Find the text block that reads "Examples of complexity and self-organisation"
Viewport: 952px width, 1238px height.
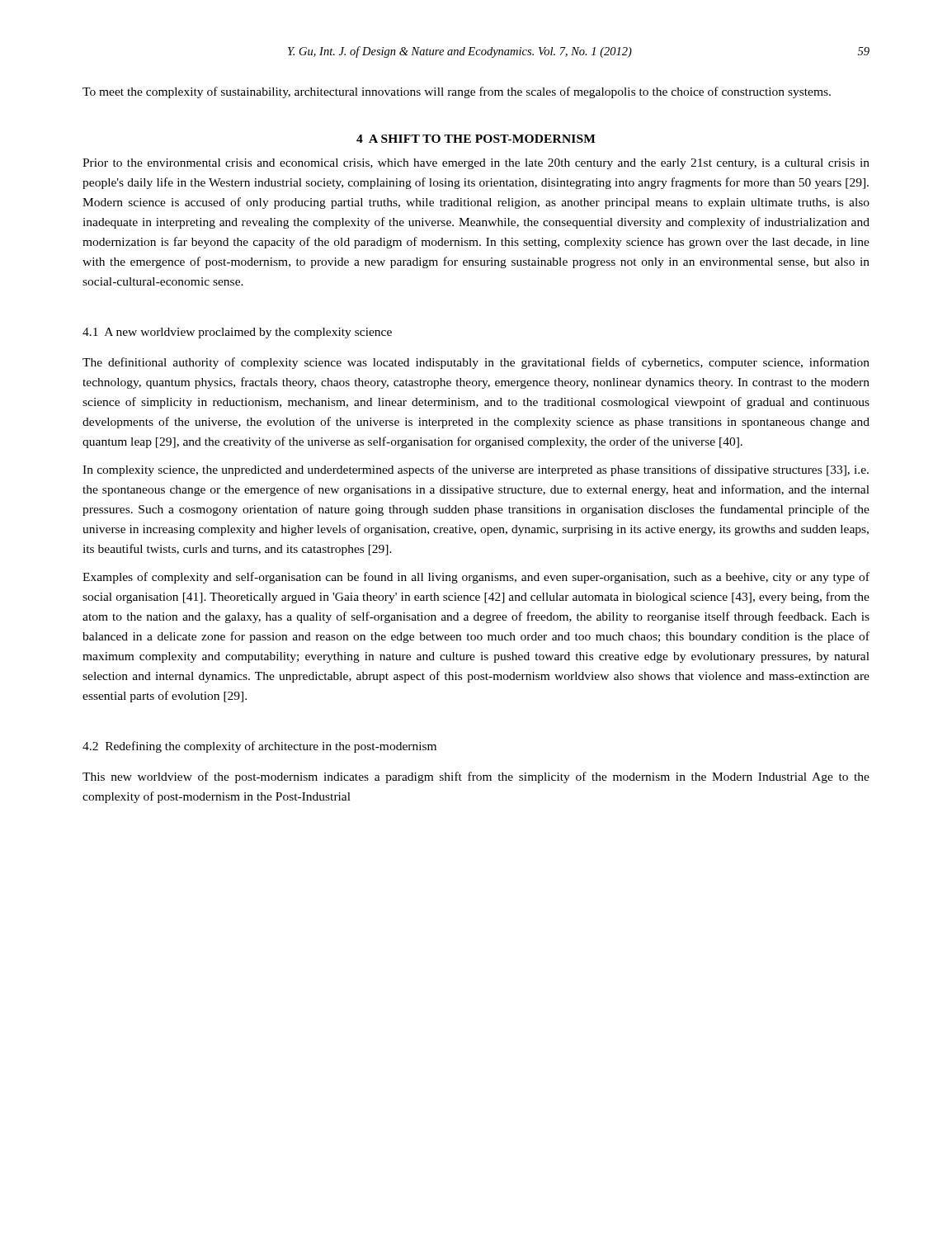pos(476,637)
